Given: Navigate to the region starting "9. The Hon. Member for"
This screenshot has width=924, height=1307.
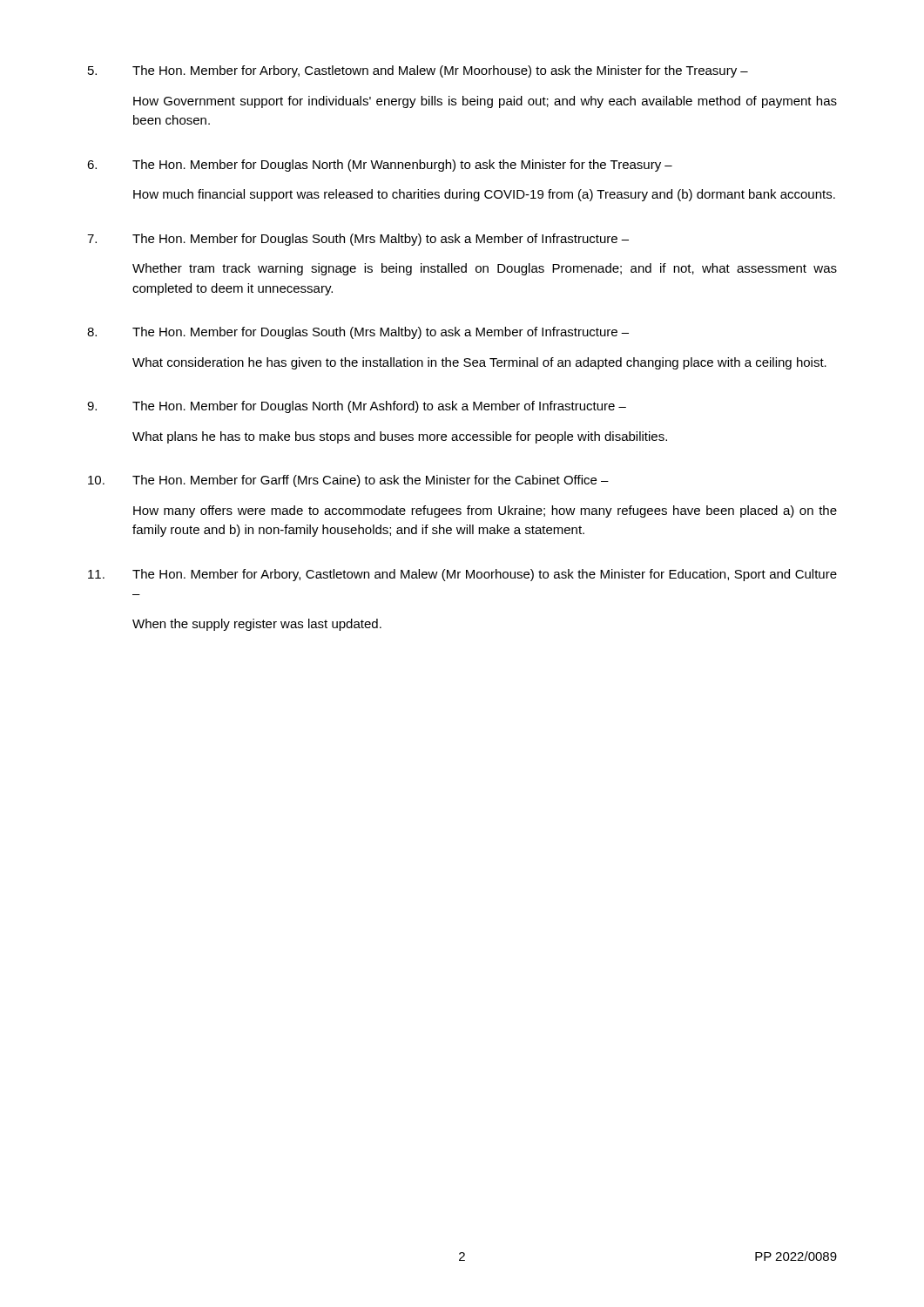Looking at the screenshot, I should pyautogui.click(x=462, y=433).
